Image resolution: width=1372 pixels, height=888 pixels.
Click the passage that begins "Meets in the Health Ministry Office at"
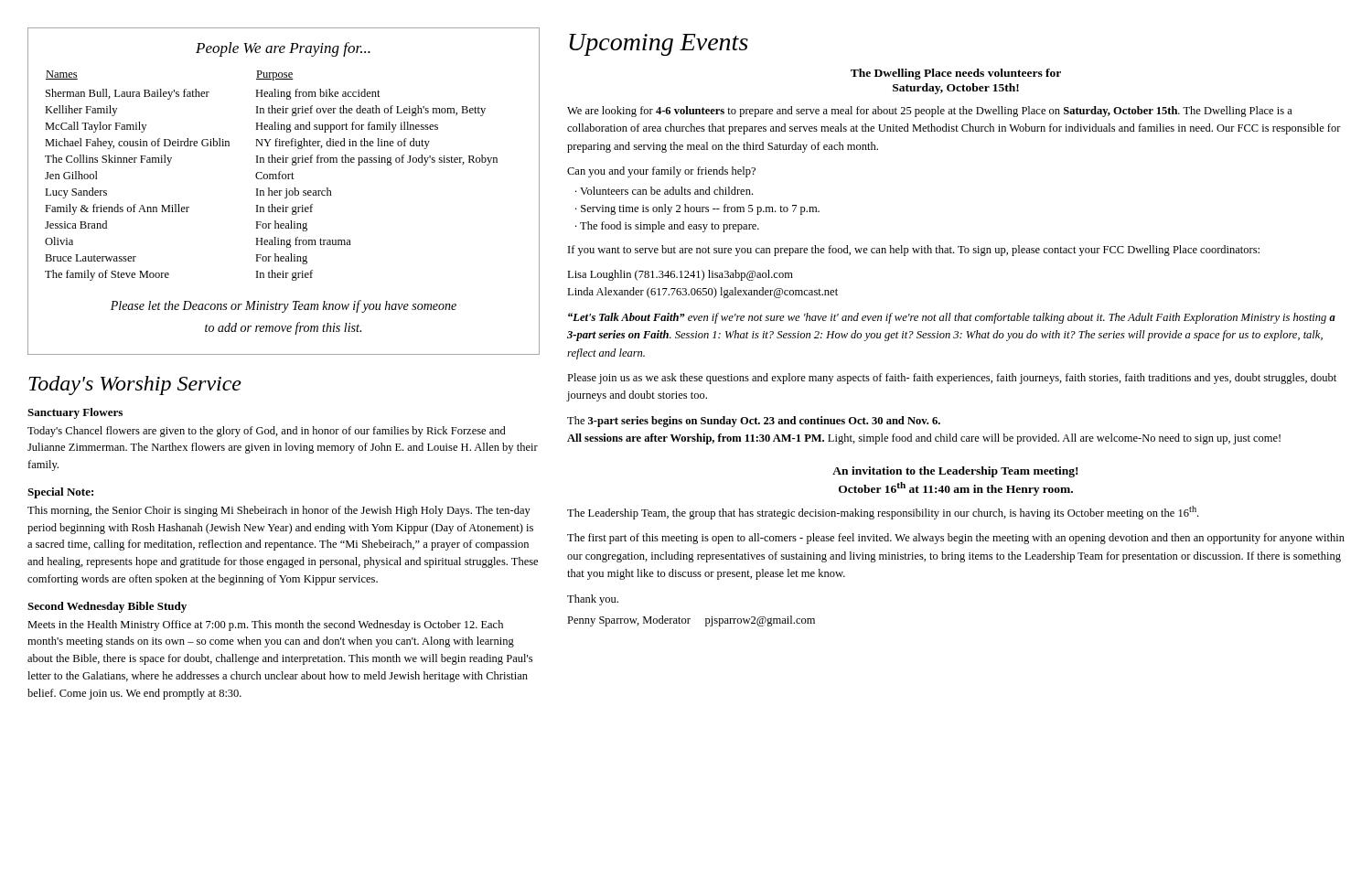point(280,659)
